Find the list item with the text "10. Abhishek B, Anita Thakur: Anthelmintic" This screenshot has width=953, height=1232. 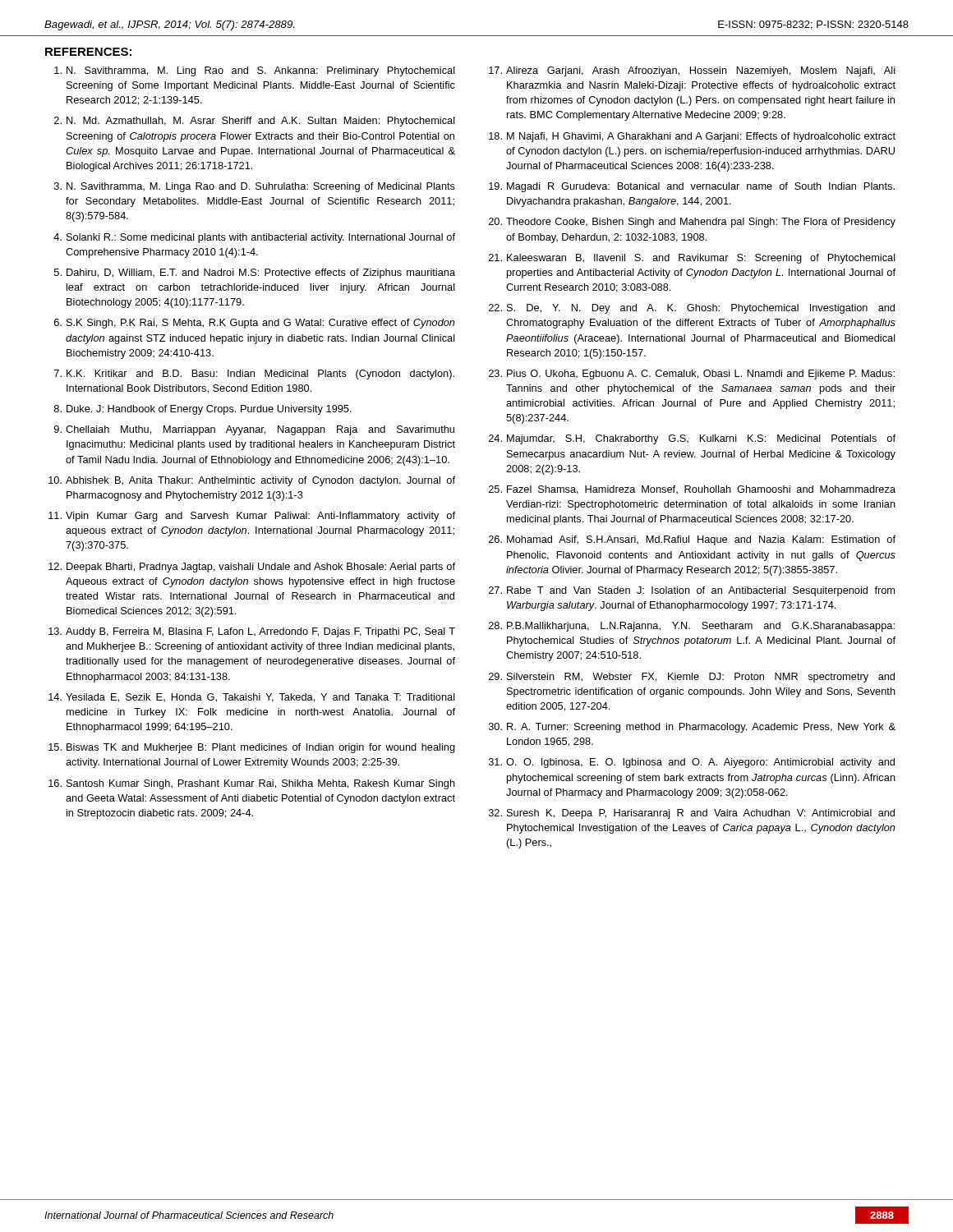tap(250, 488)
